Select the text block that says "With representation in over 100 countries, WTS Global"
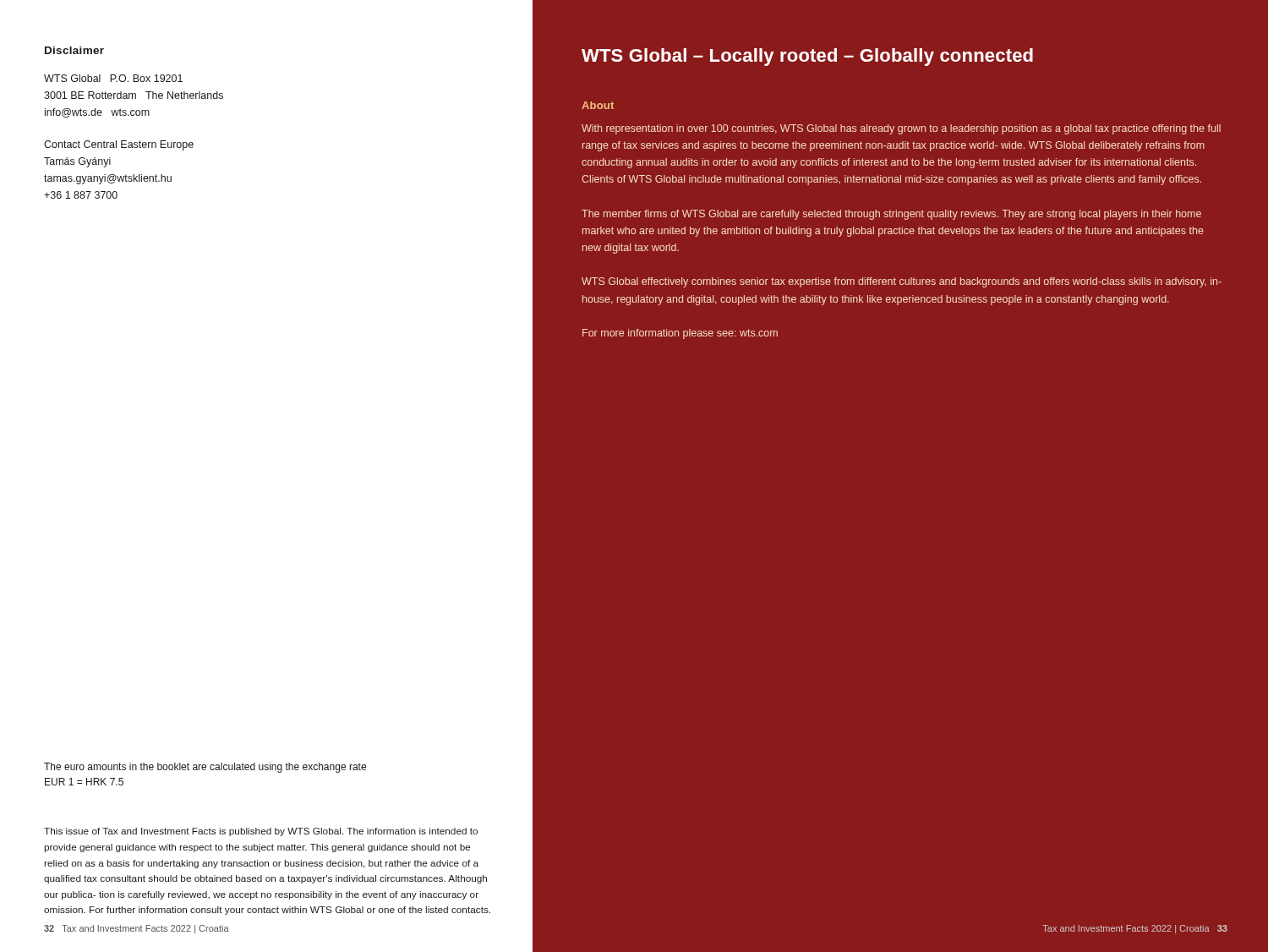 [901, 154]
